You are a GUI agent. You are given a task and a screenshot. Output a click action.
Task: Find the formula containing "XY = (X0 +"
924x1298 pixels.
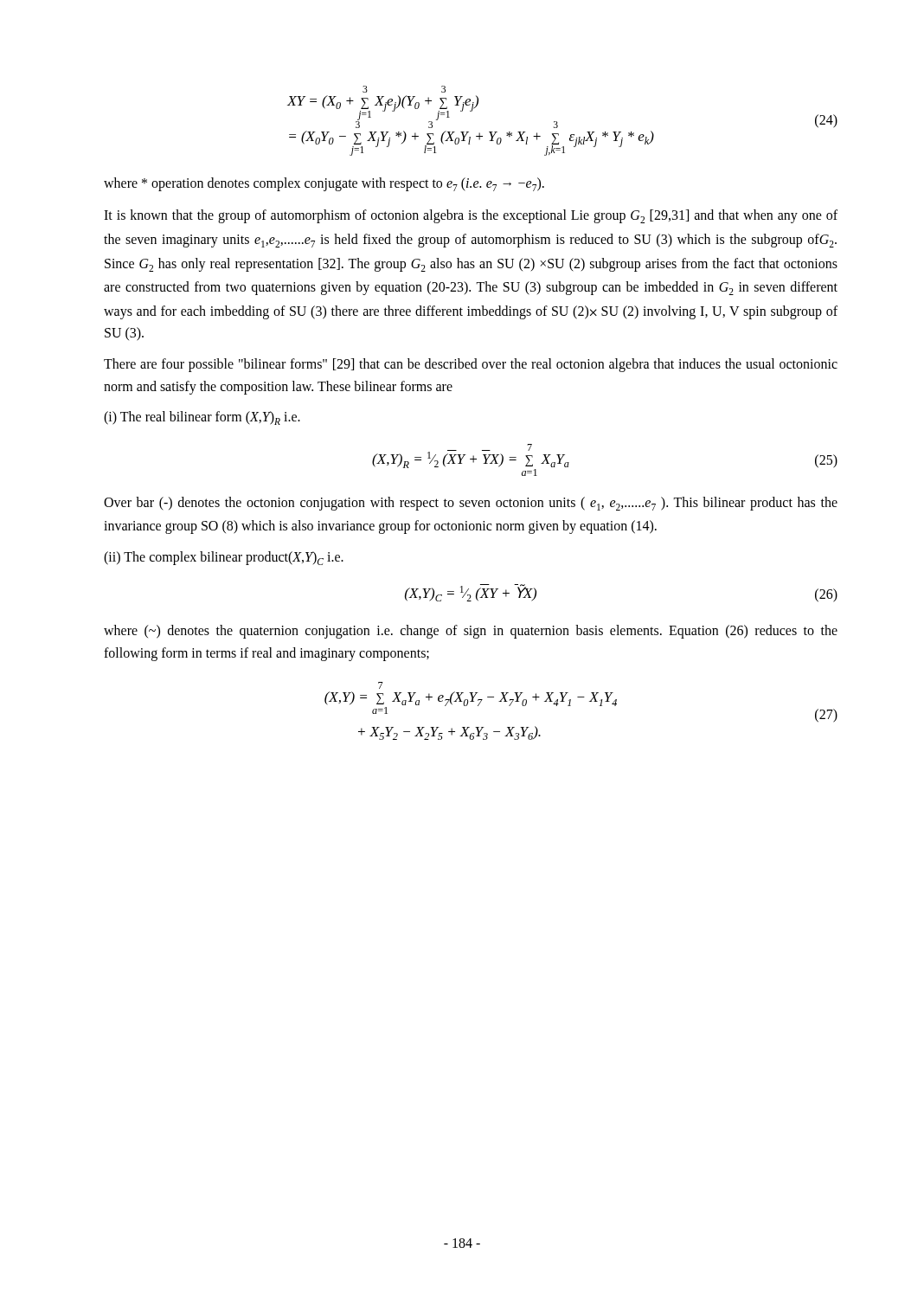click(x=471, y=121)
